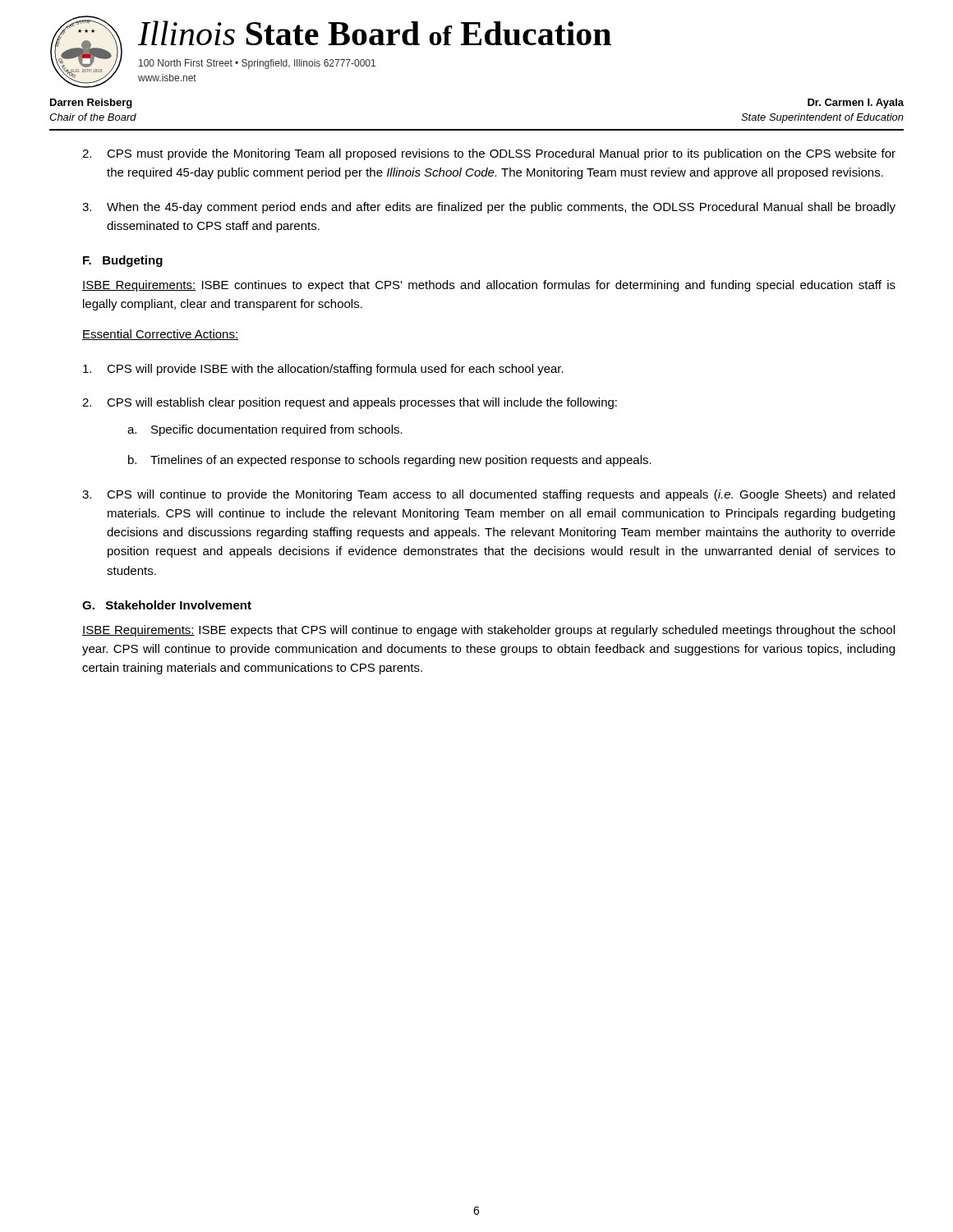
Task: Navigate to the passage starting "Essential Corrective Actions:"
Action: (x=160, y=333)
